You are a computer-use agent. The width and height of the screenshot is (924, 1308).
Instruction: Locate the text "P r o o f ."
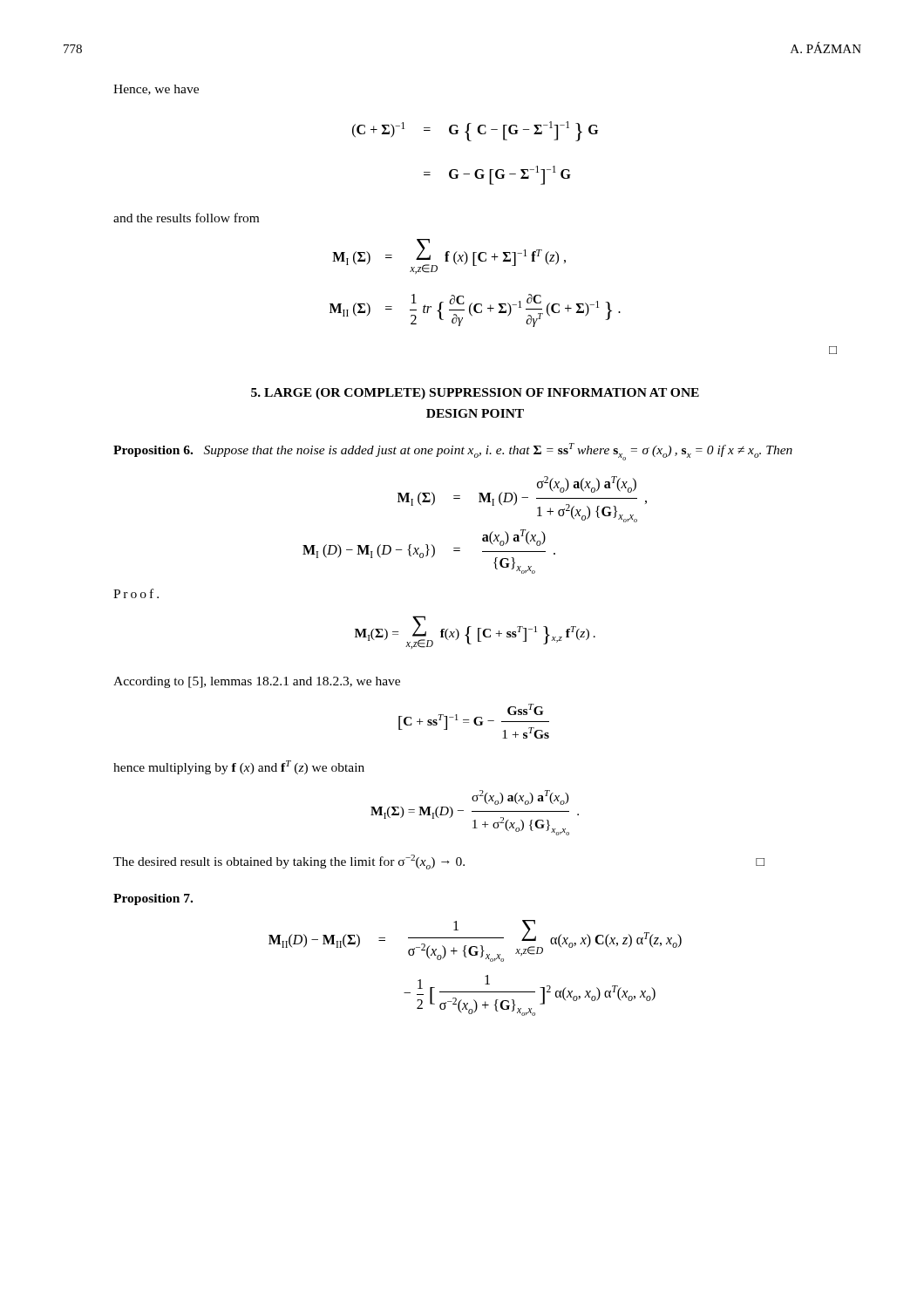[x=137, y=593]
